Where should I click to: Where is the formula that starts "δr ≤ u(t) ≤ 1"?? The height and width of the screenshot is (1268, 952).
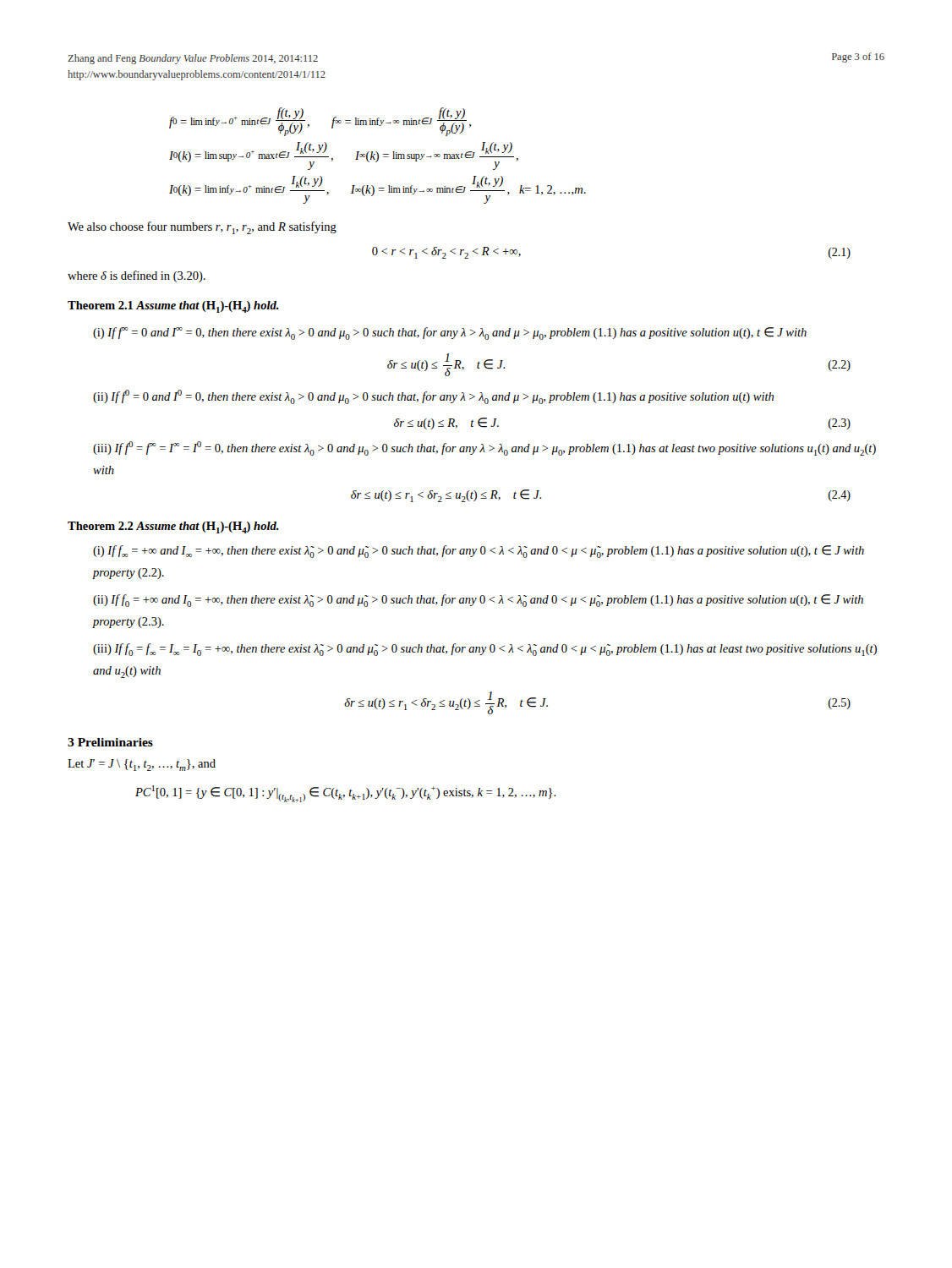pos(476,365)
